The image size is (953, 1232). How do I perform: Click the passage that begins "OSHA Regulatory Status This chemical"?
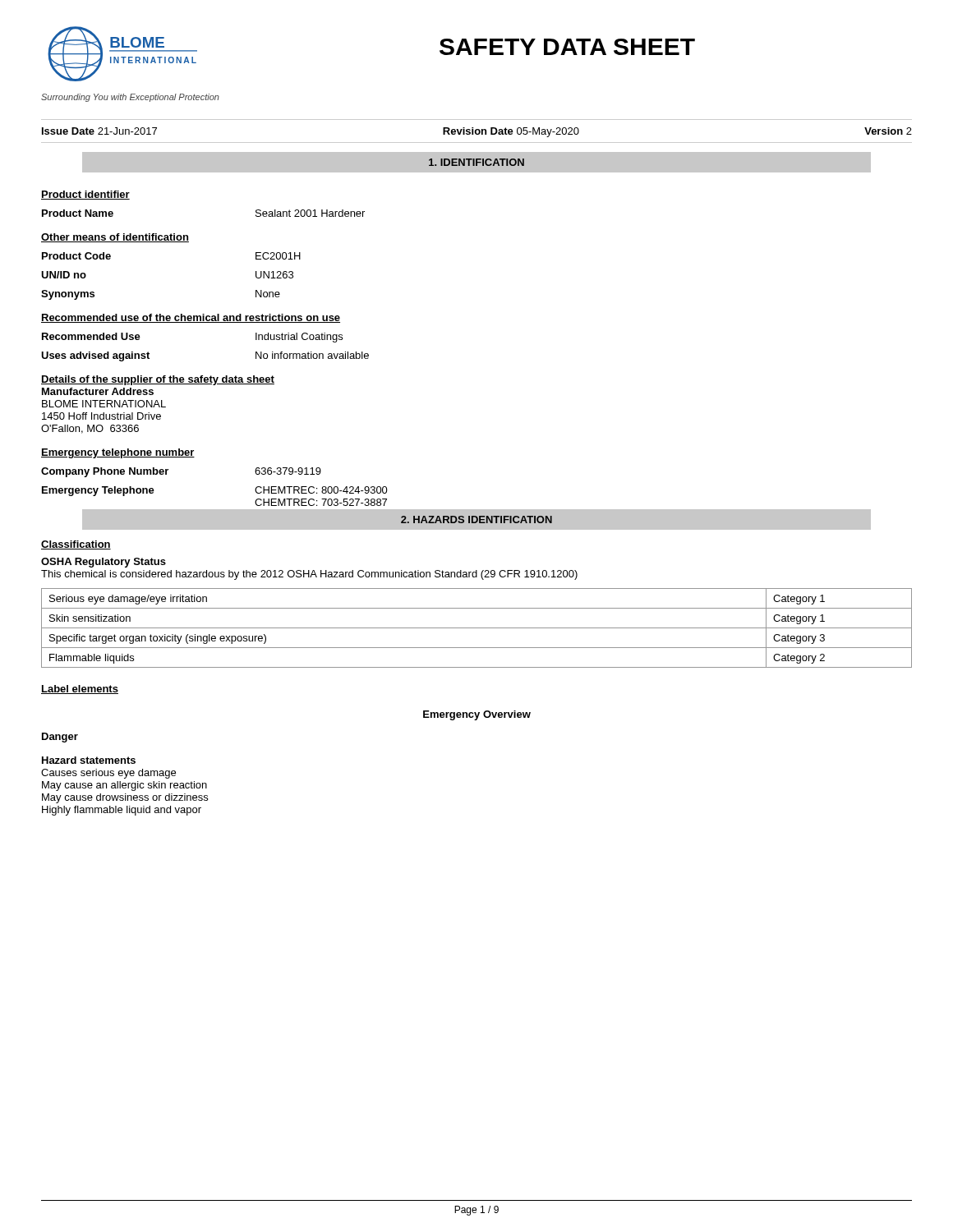(x=476, y=568)
